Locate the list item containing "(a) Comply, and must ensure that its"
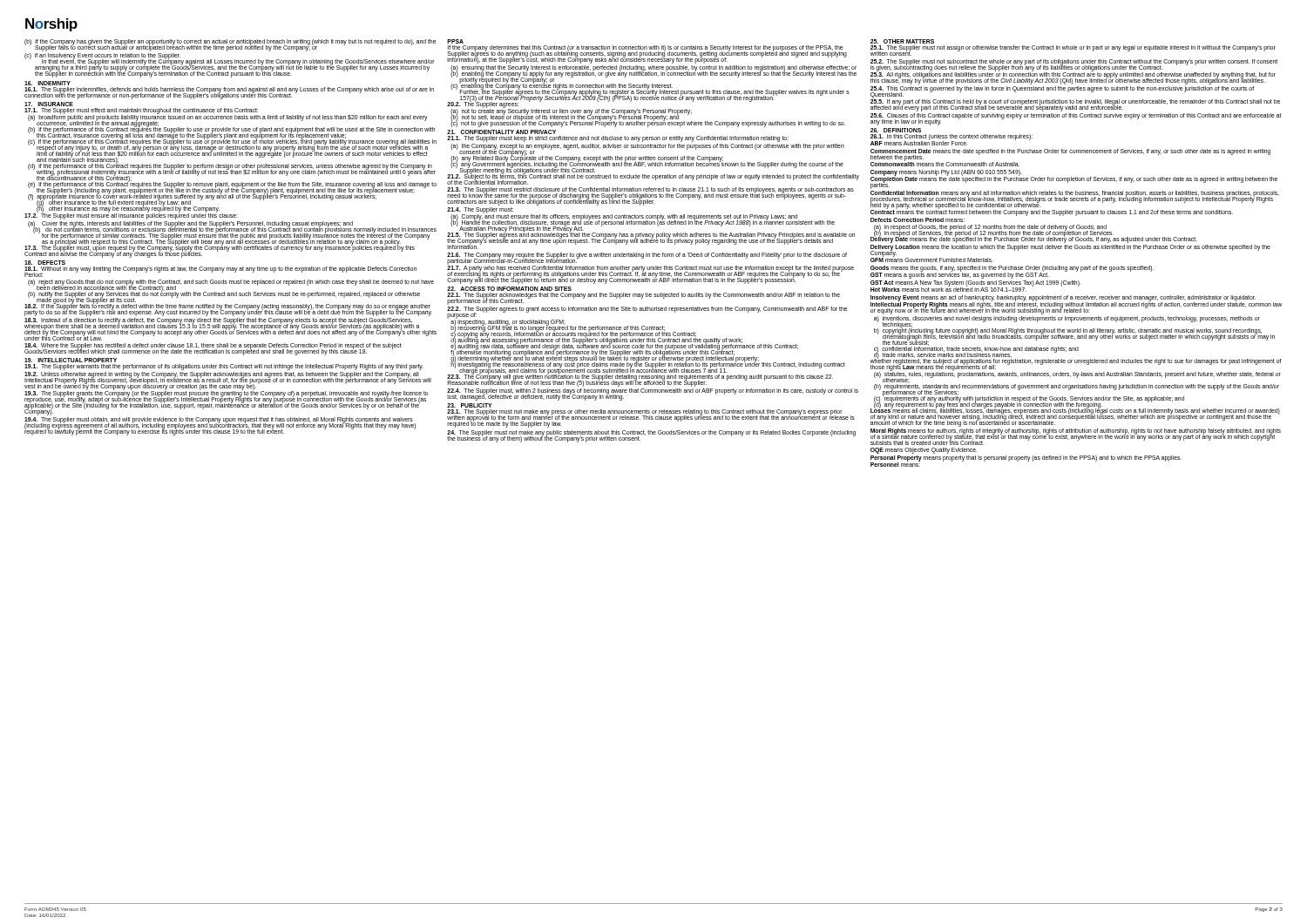 (624, 216)
